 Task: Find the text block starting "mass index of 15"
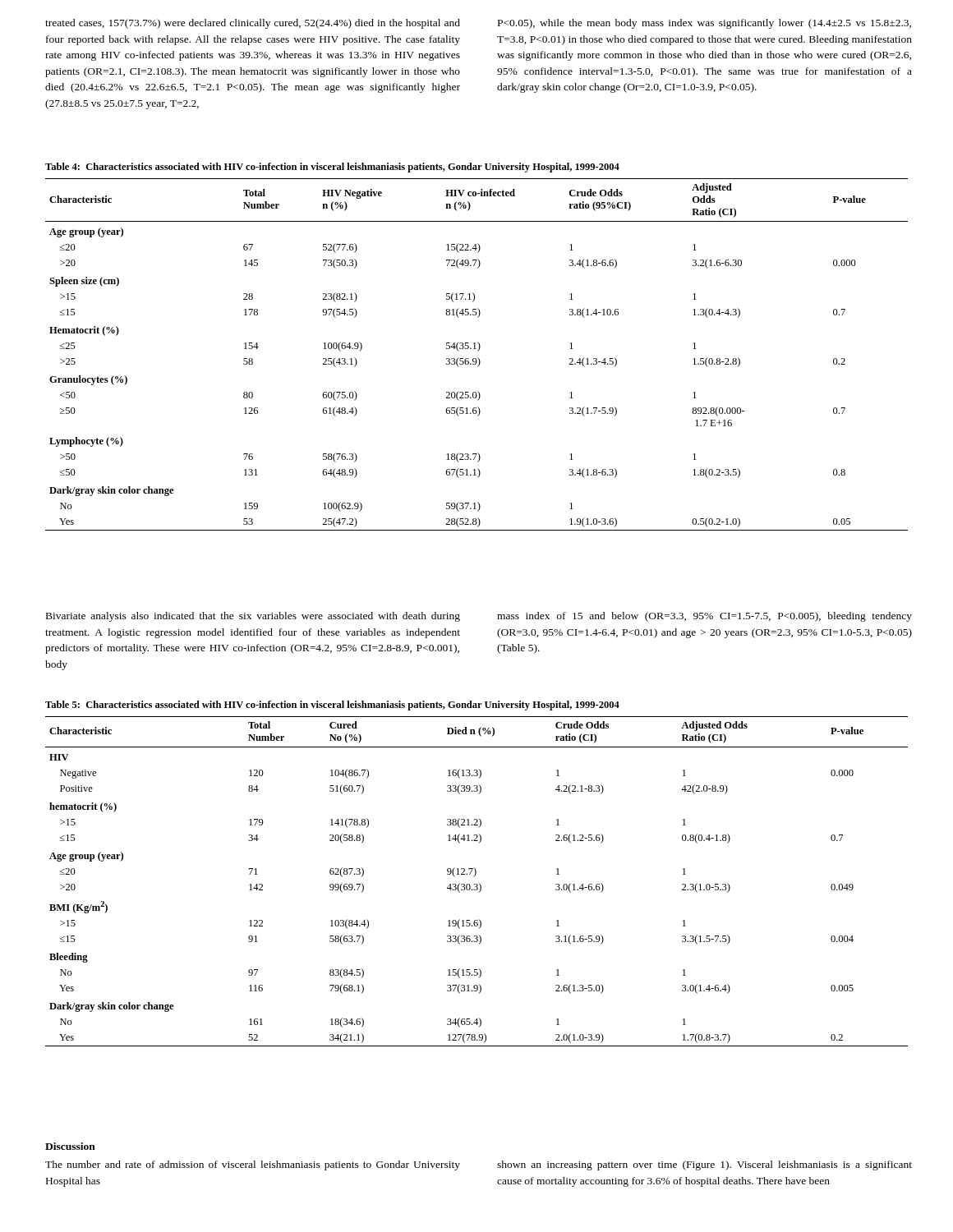pyautogui.click(x=705, y=632)
